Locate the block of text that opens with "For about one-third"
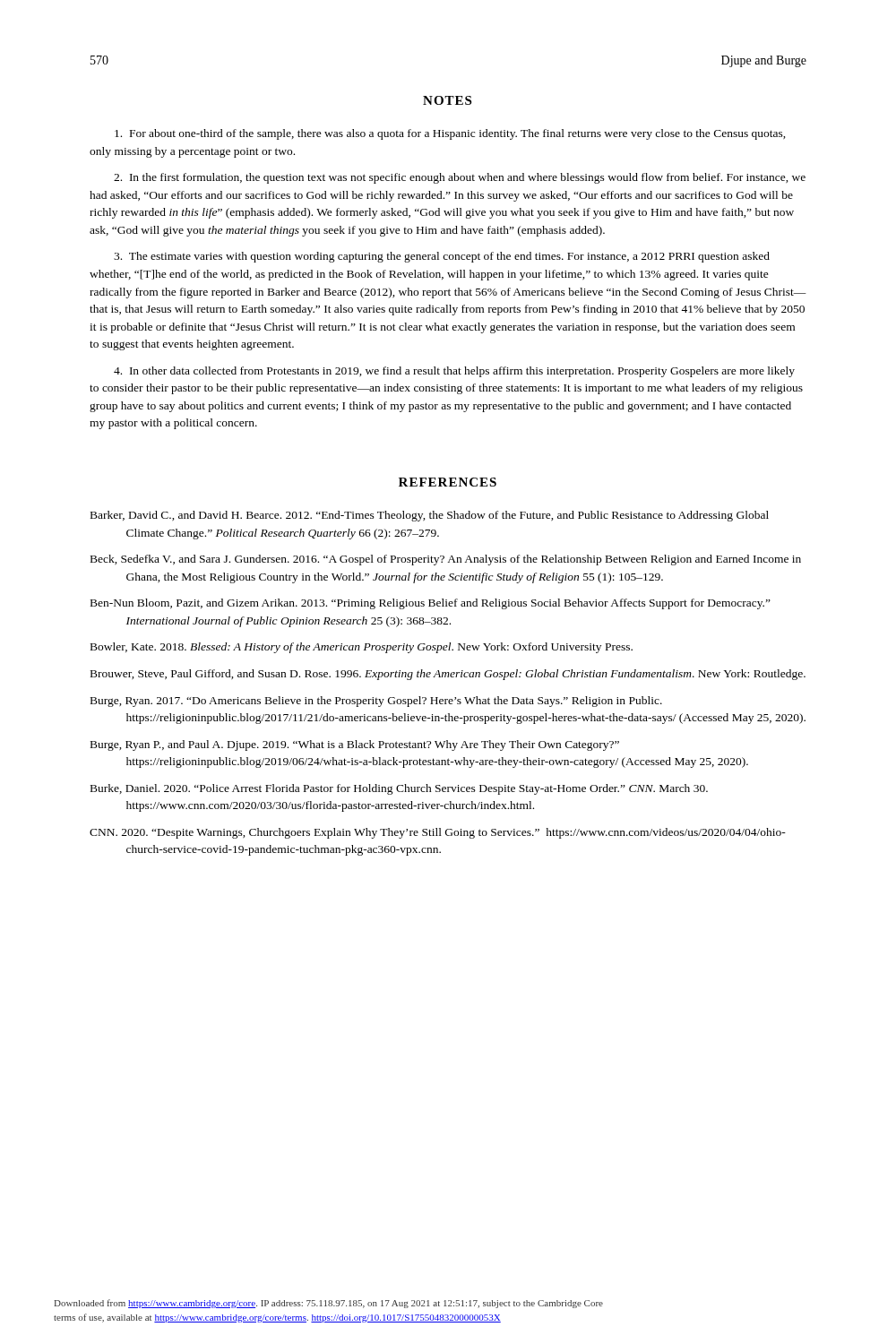The width and height of the screenshot is (896, 1344). tap(438, 142)
